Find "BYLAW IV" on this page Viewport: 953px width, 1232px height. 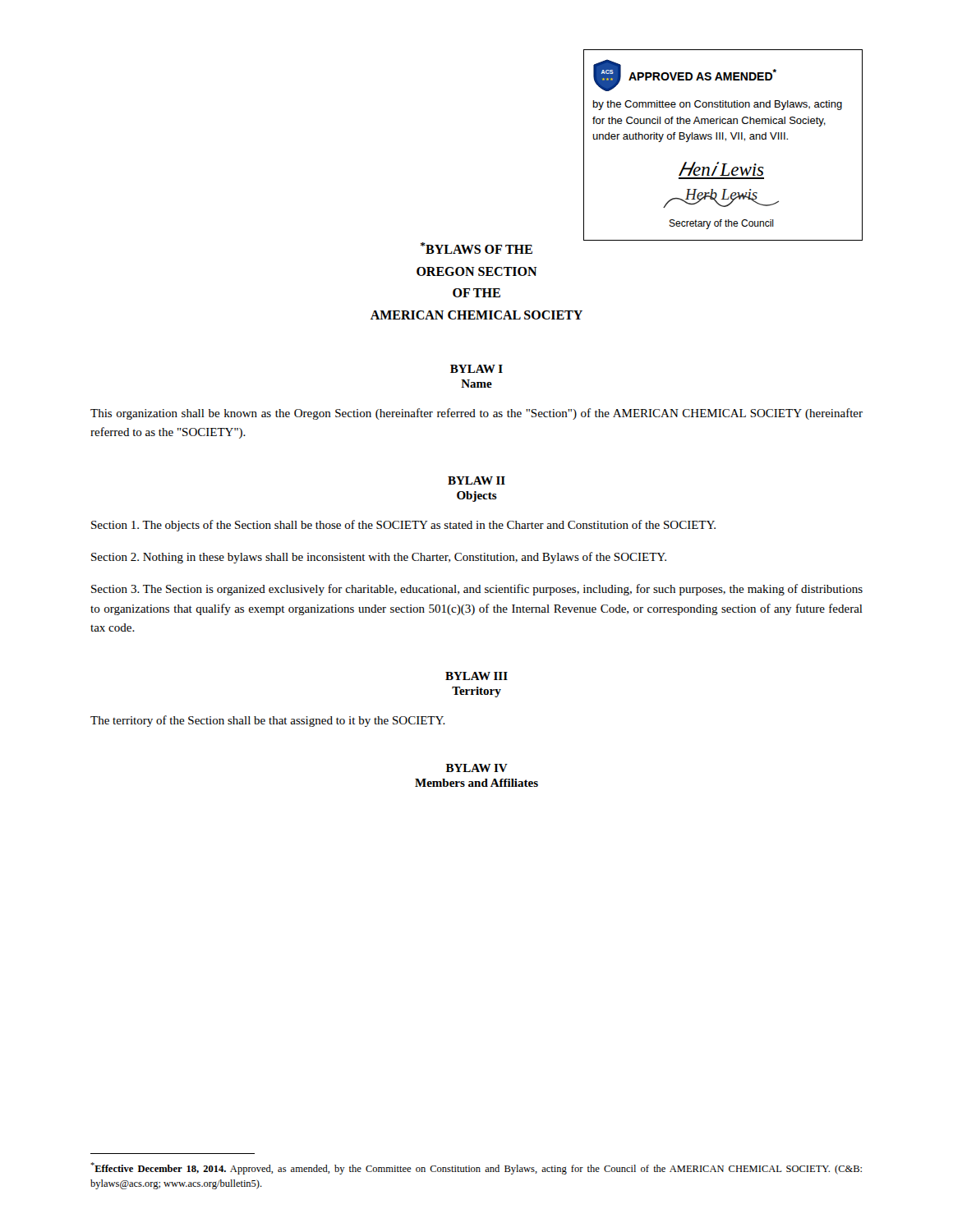click(476, 768)
